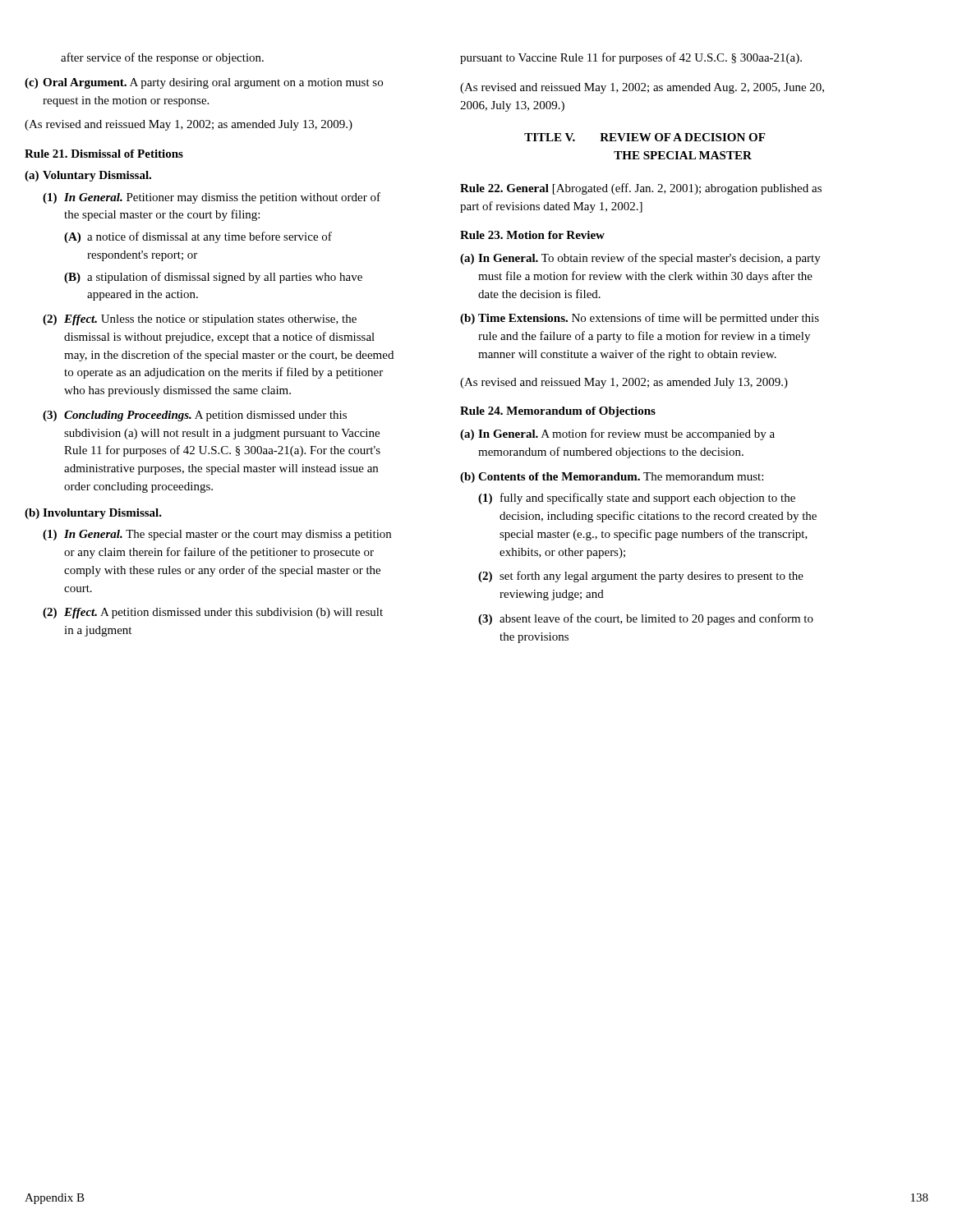Locate the block of text that opens with "(3) Concluding Proceedings. A petition dismissed under this"
The width and height of the screenshot is (953, 1232).
tap(210, 451)
